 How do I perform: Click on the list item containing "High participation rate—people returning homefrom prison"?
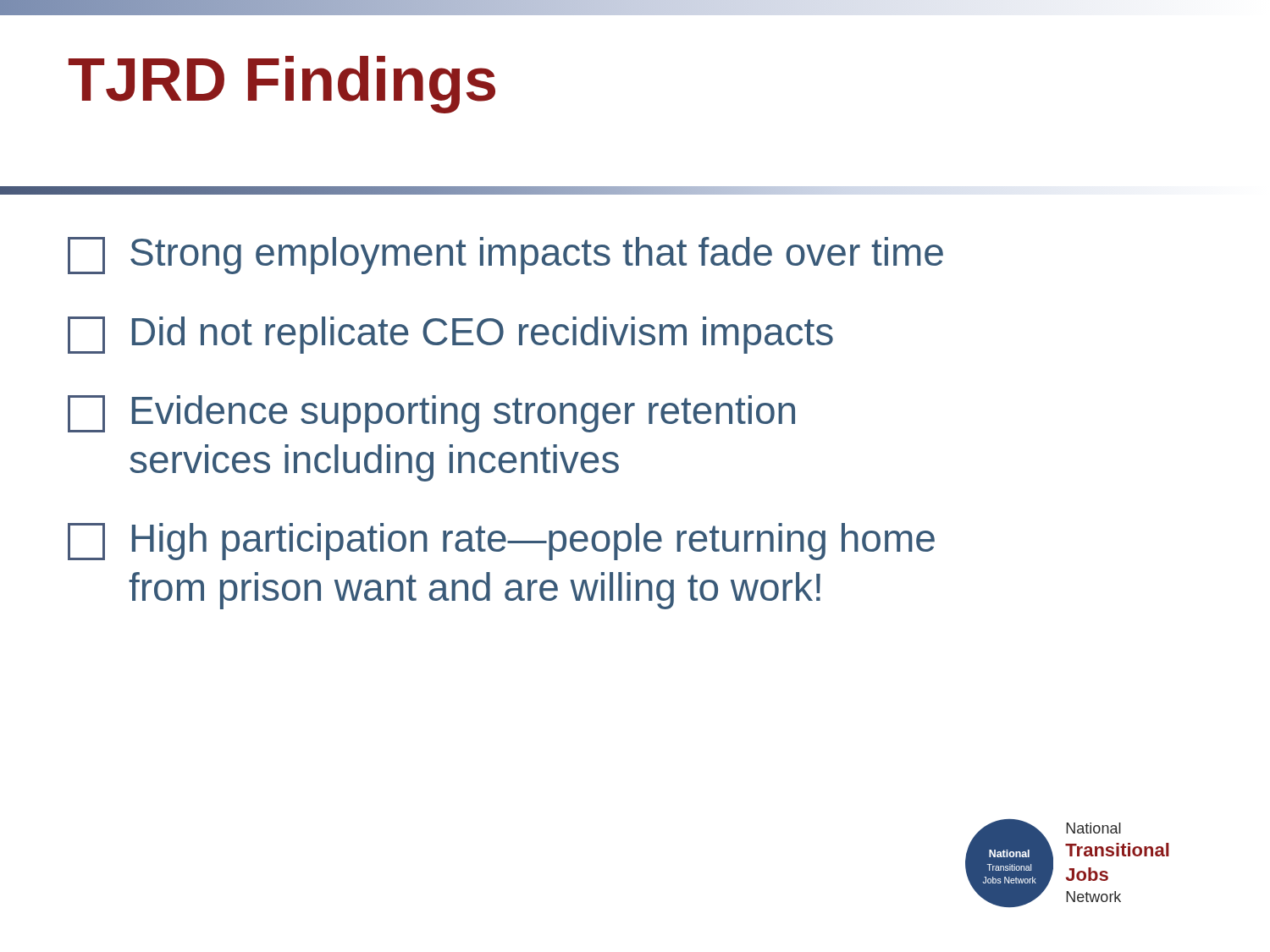click(x=502, y=563)
